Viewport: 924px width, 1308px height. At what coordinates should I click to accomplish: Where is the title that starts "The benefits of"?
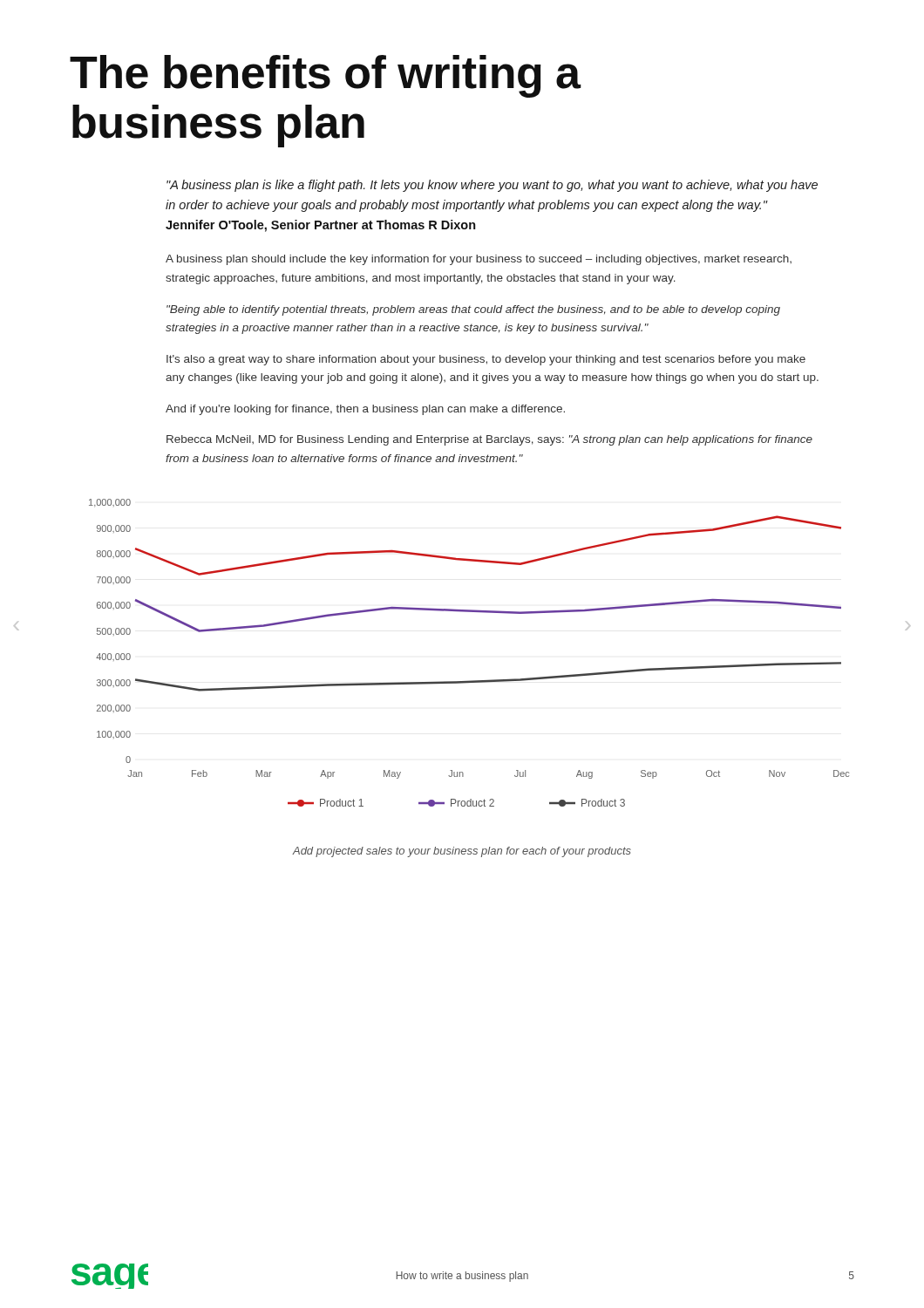coord(462,98)
